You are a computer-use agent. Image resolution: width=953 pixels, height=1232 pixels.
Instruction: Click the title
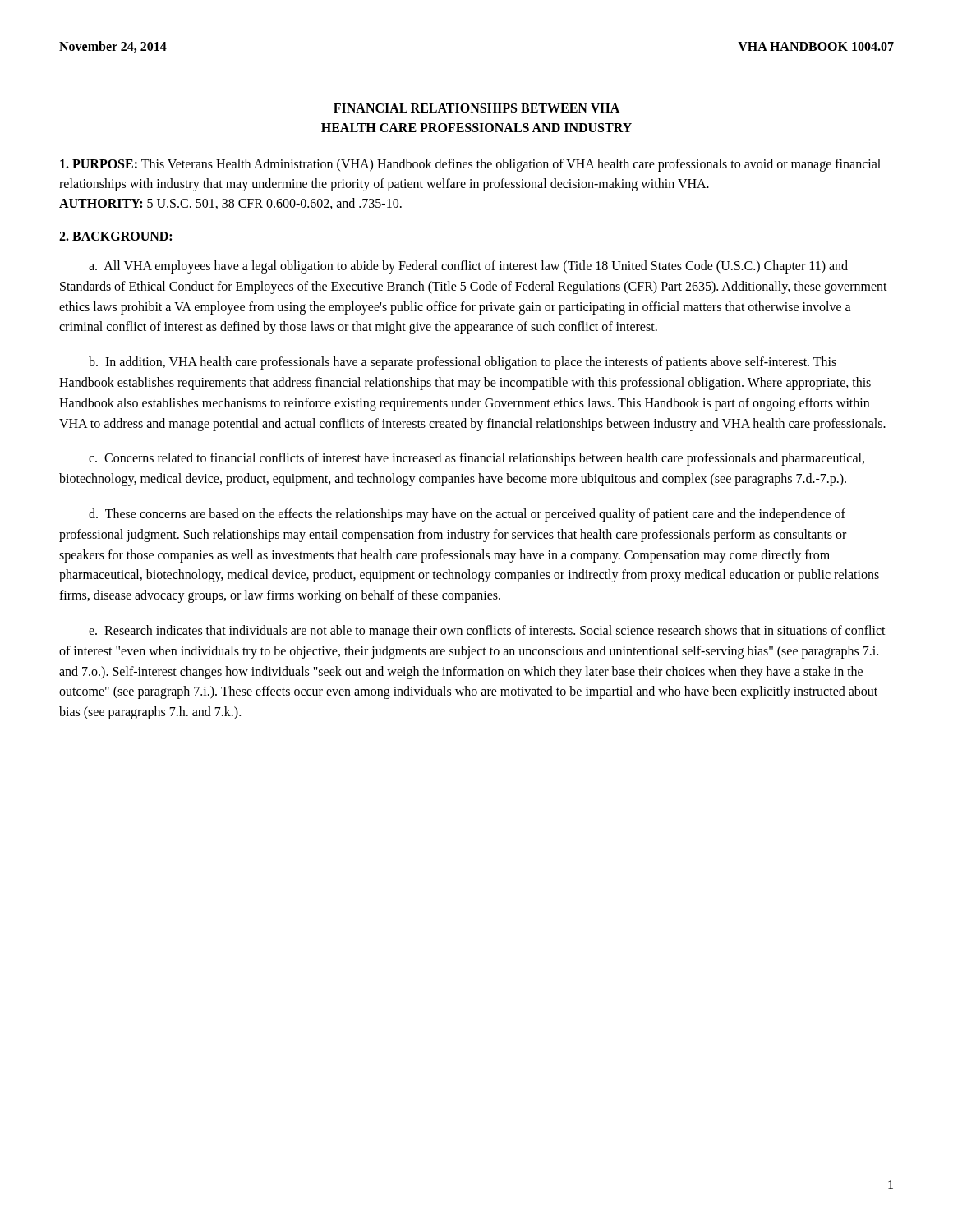[x=476, y=118]
